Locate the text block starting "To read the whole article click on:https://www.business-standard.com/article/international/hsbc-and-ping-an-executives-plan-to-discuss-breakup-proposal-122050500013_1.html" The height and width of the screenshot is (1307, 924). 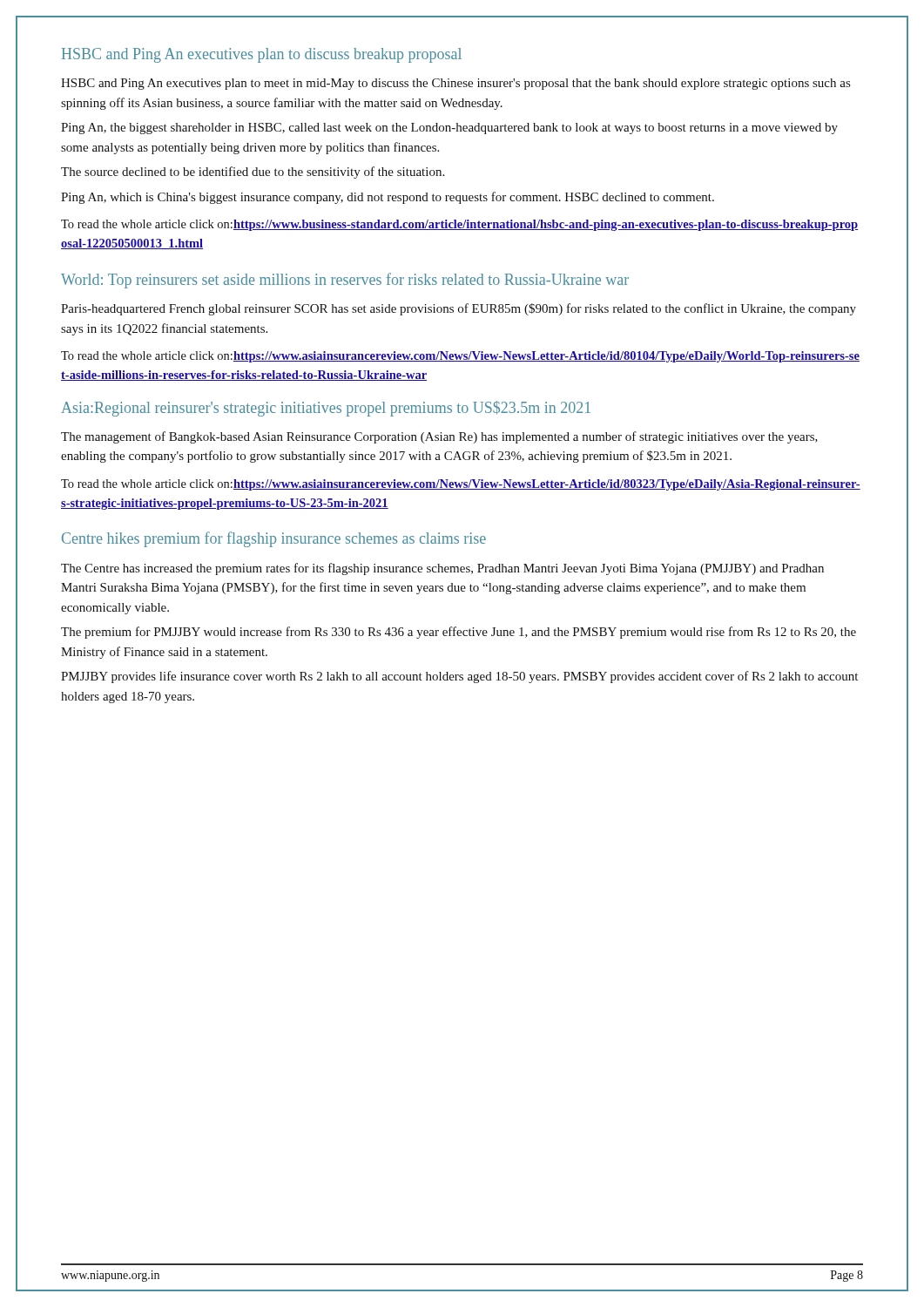(x=462, y=234)
